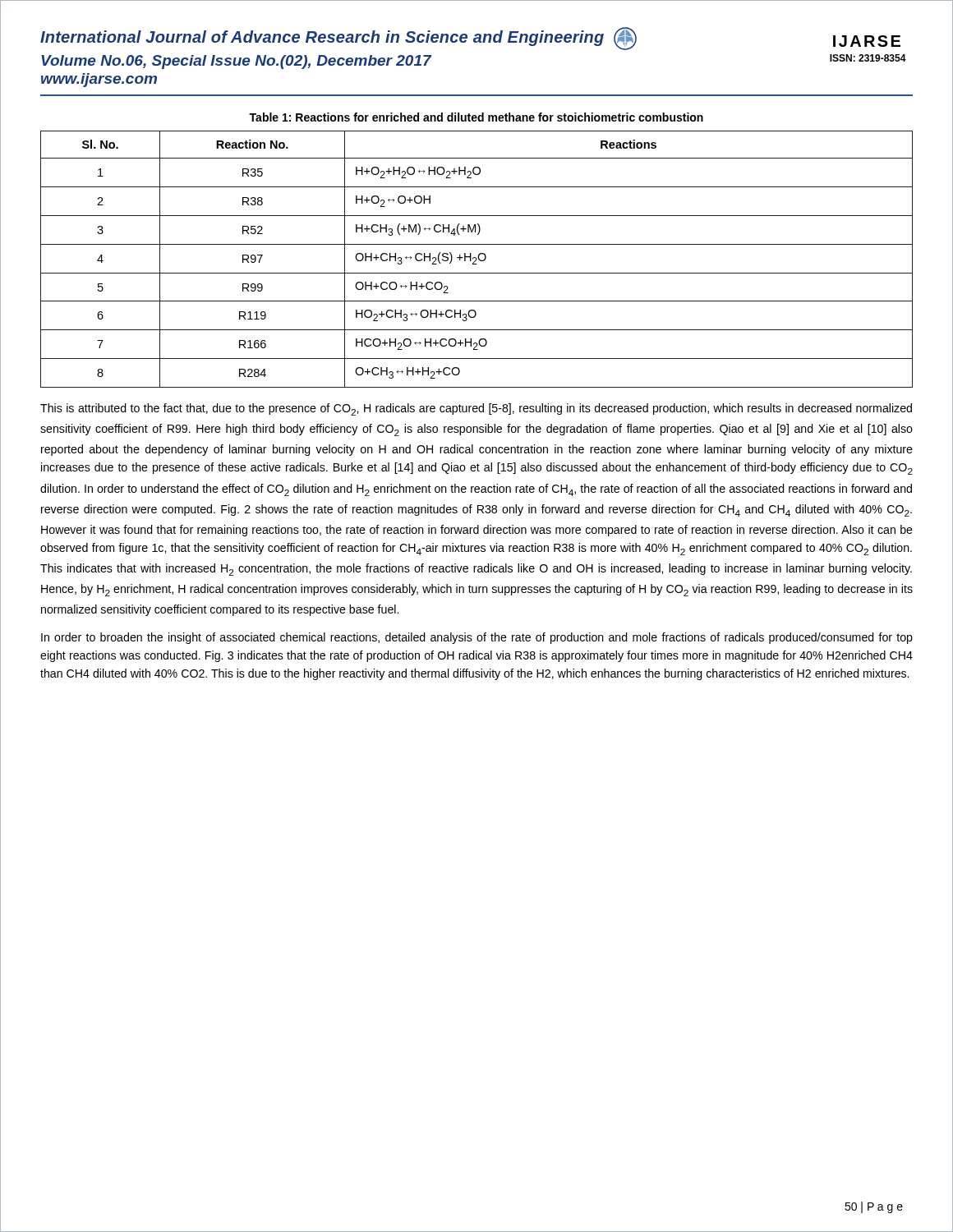Click on the caption that says "Table 1: Reactions for"
This screenshot has width=953, height=1232.
pyautogui.click(x=476, y=117)
